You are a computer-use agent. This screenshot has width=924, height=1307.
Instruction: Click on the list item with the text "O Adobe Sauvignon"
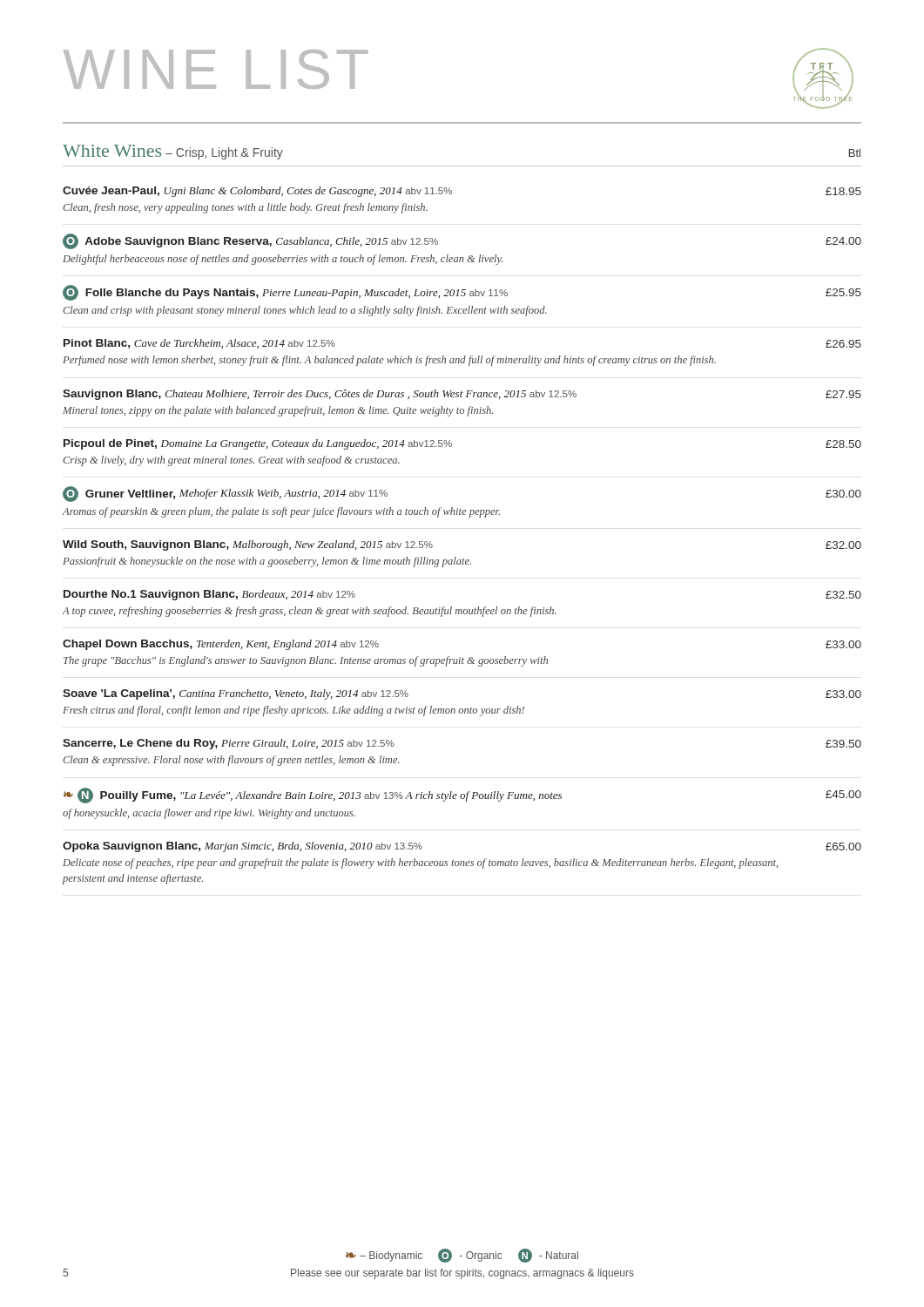pos(462,250)
